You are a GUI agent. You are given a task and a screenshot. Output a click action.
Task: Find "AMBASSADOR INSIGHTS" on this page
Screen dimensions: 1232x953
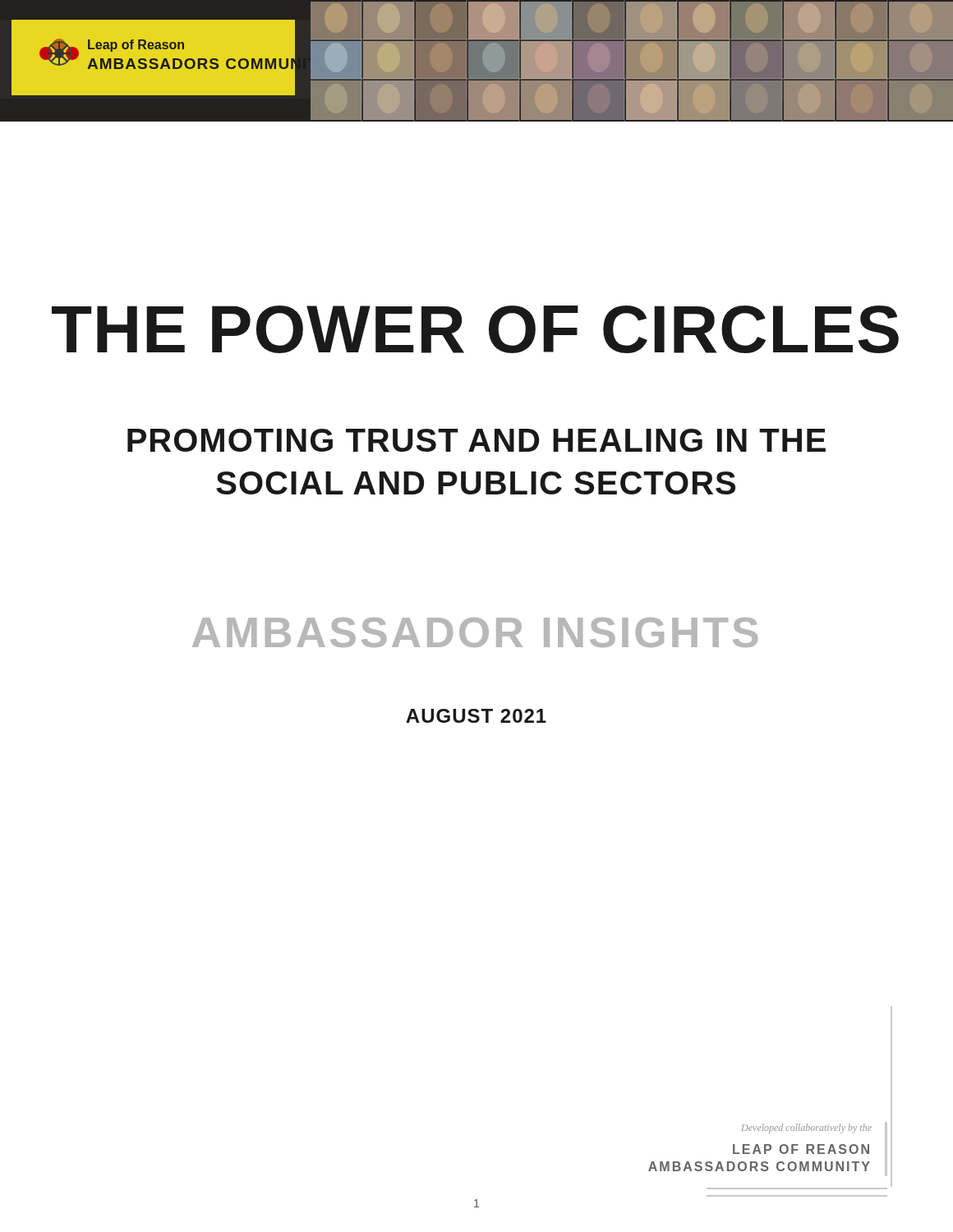[x=476, y=632]
